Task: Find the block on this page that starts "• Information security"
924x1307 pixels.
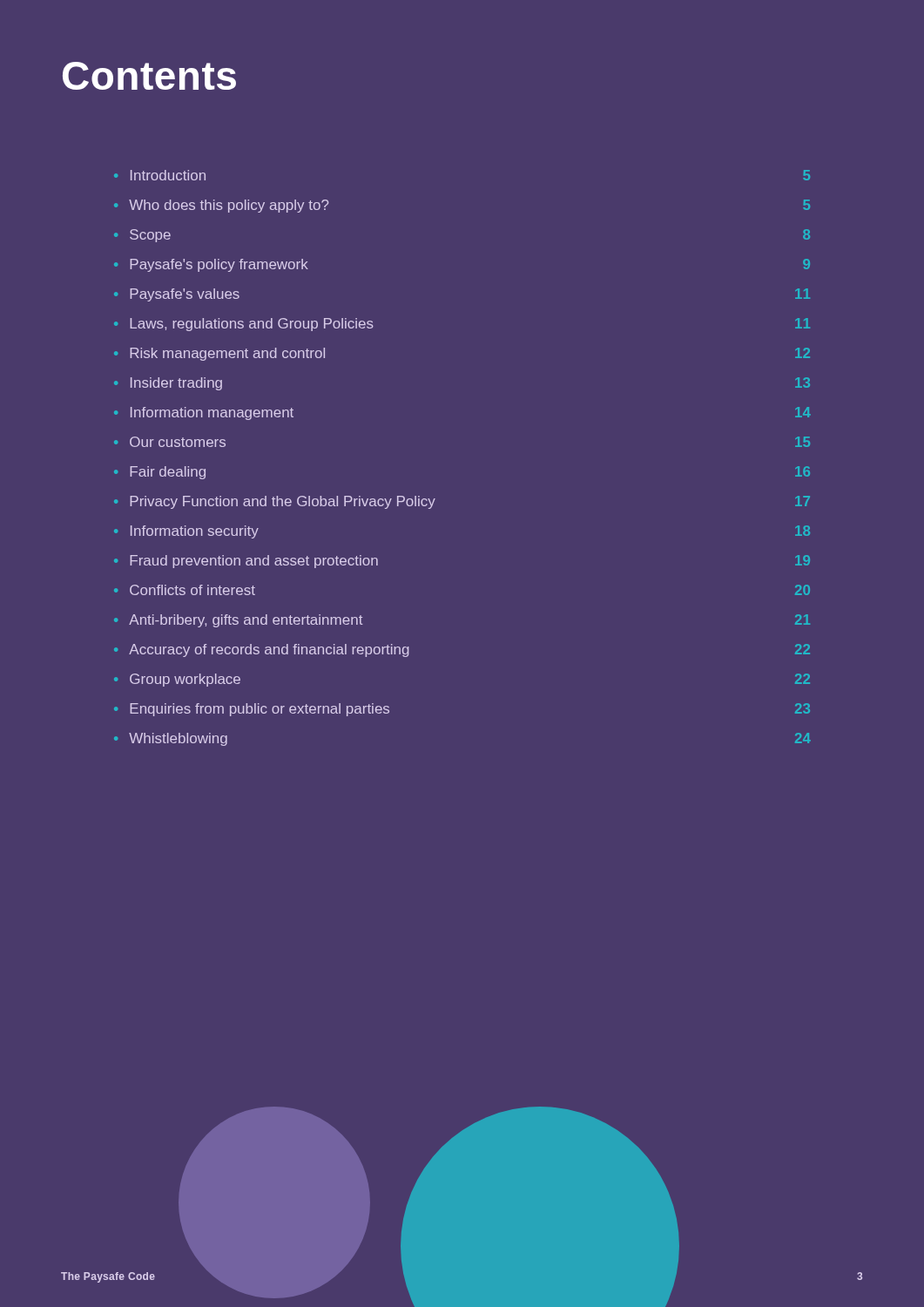Action: click(185, 532)
